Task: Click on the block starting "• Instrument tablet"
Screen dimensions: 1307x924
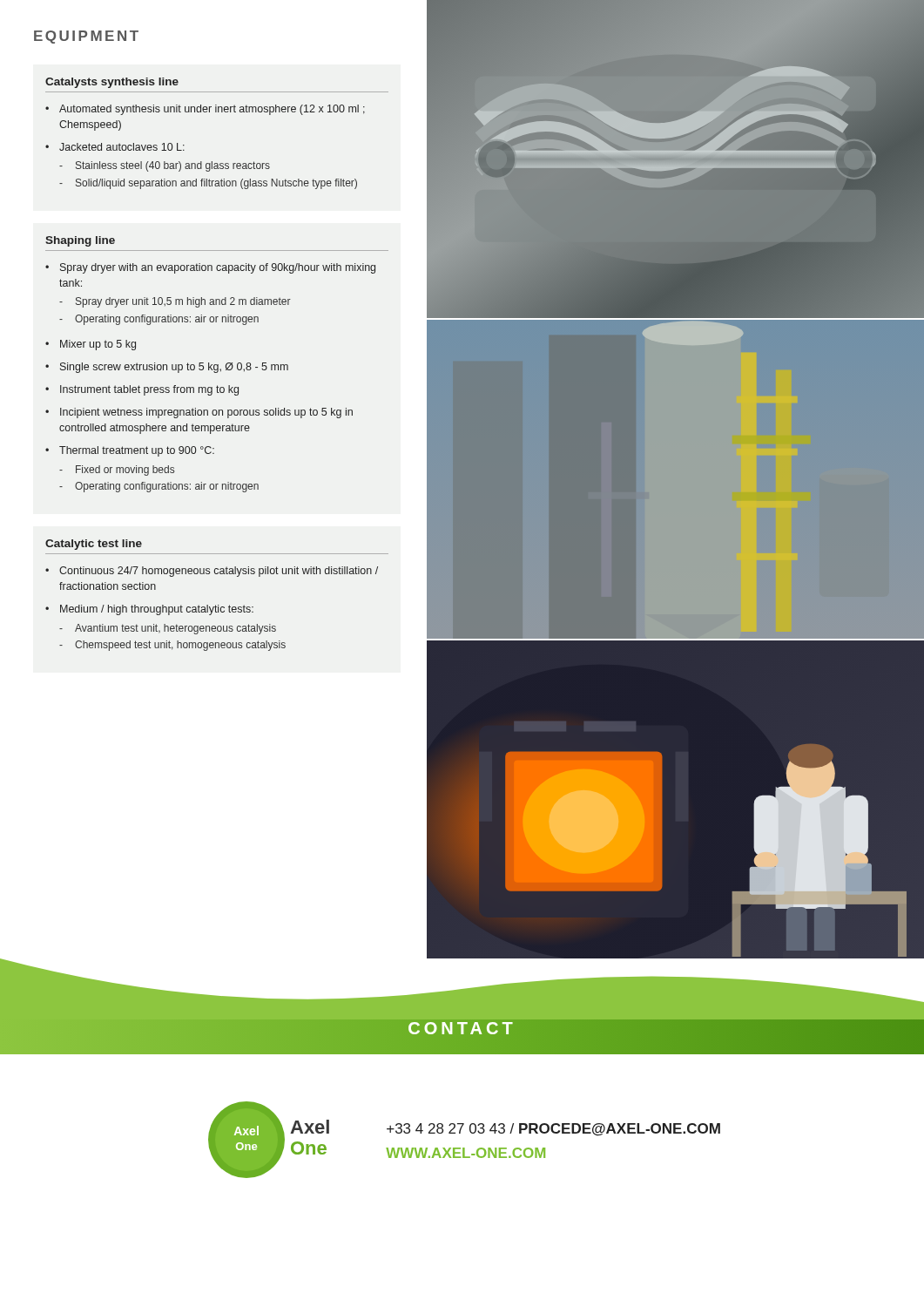Action: point(217,390)
